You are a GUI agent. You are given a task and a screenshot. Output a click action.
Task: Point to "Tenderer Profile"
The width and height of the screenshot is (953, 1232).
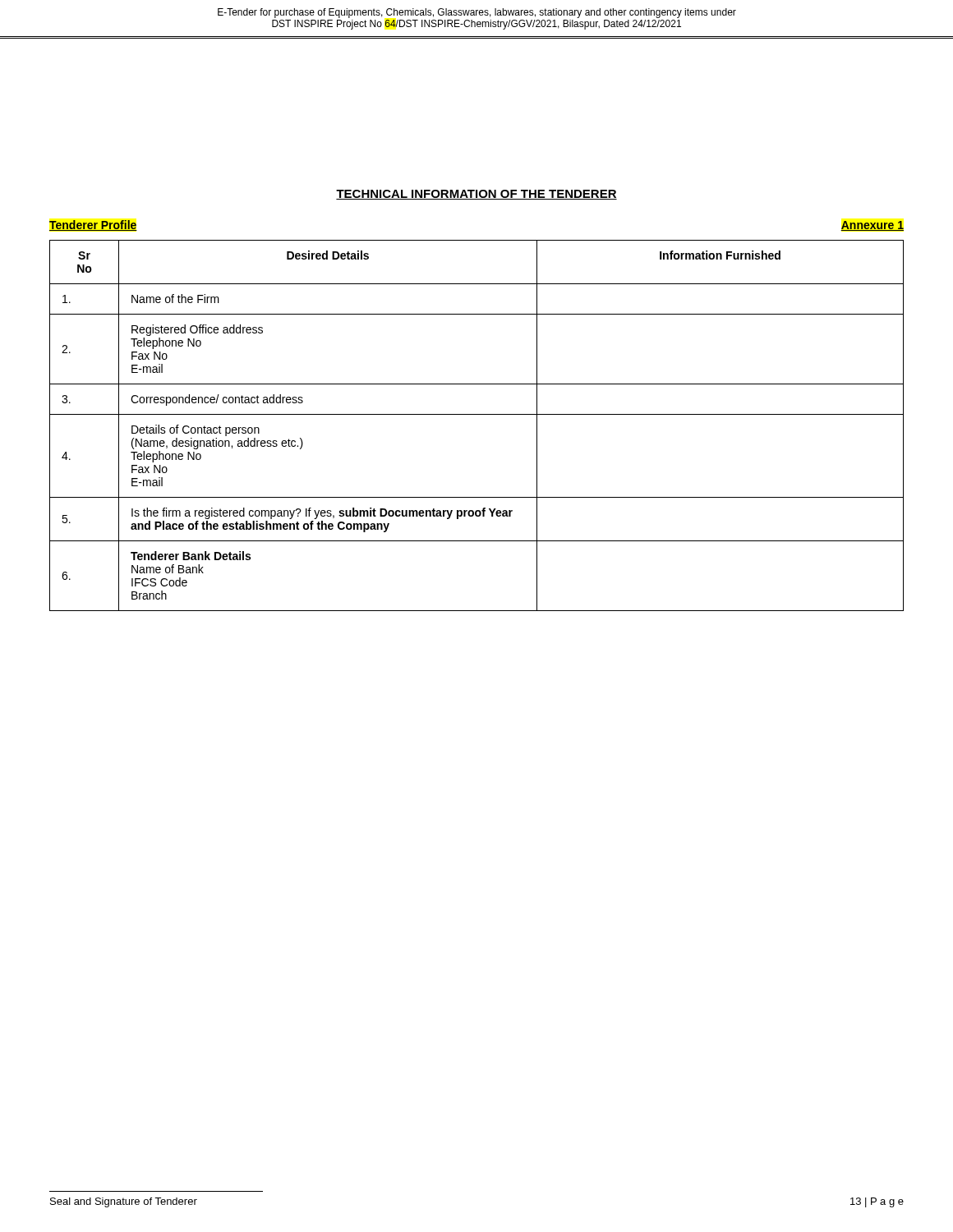[93, 225]
